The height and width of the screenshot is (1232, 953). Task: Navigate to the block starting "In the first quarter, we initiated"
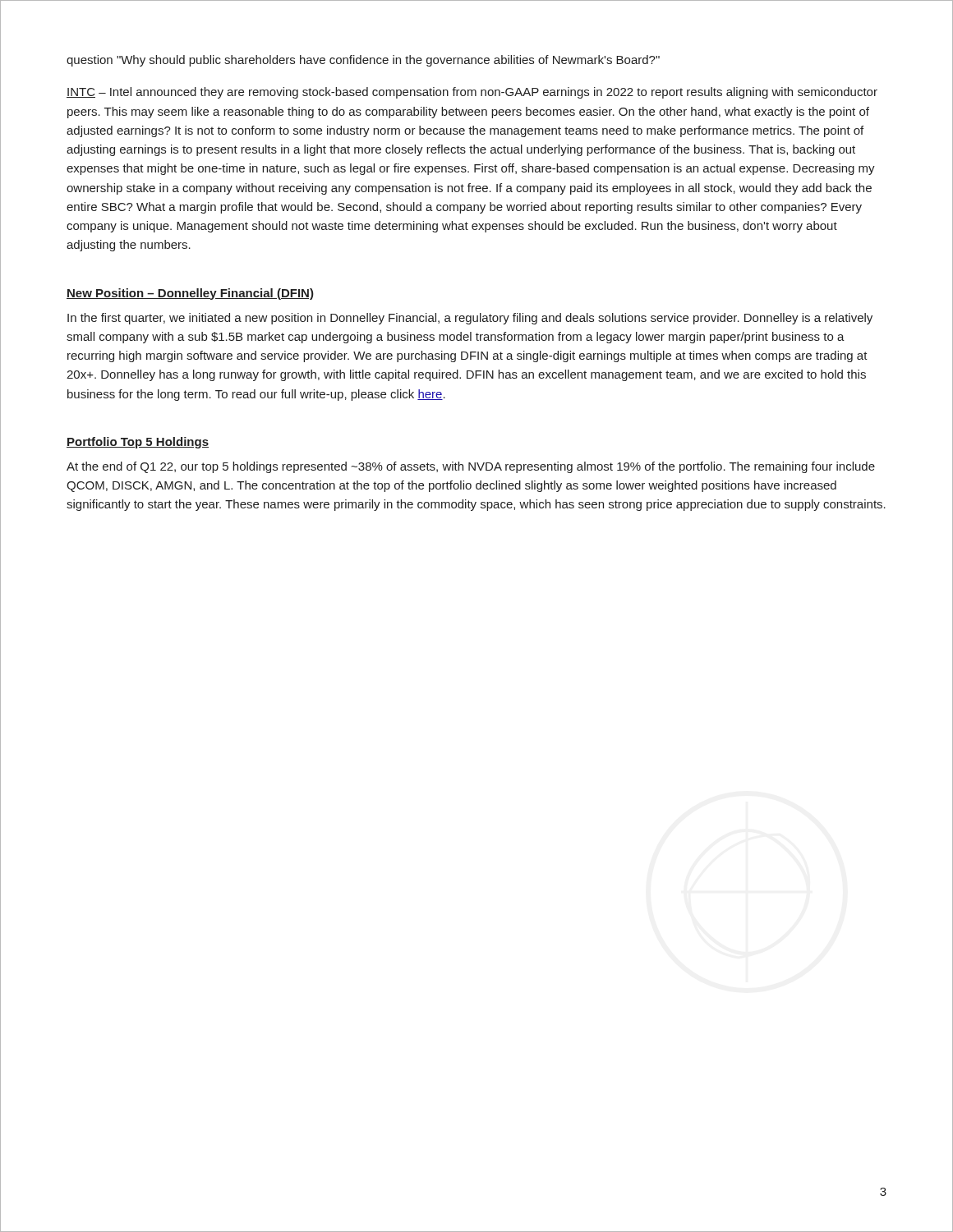pos(470,355)
